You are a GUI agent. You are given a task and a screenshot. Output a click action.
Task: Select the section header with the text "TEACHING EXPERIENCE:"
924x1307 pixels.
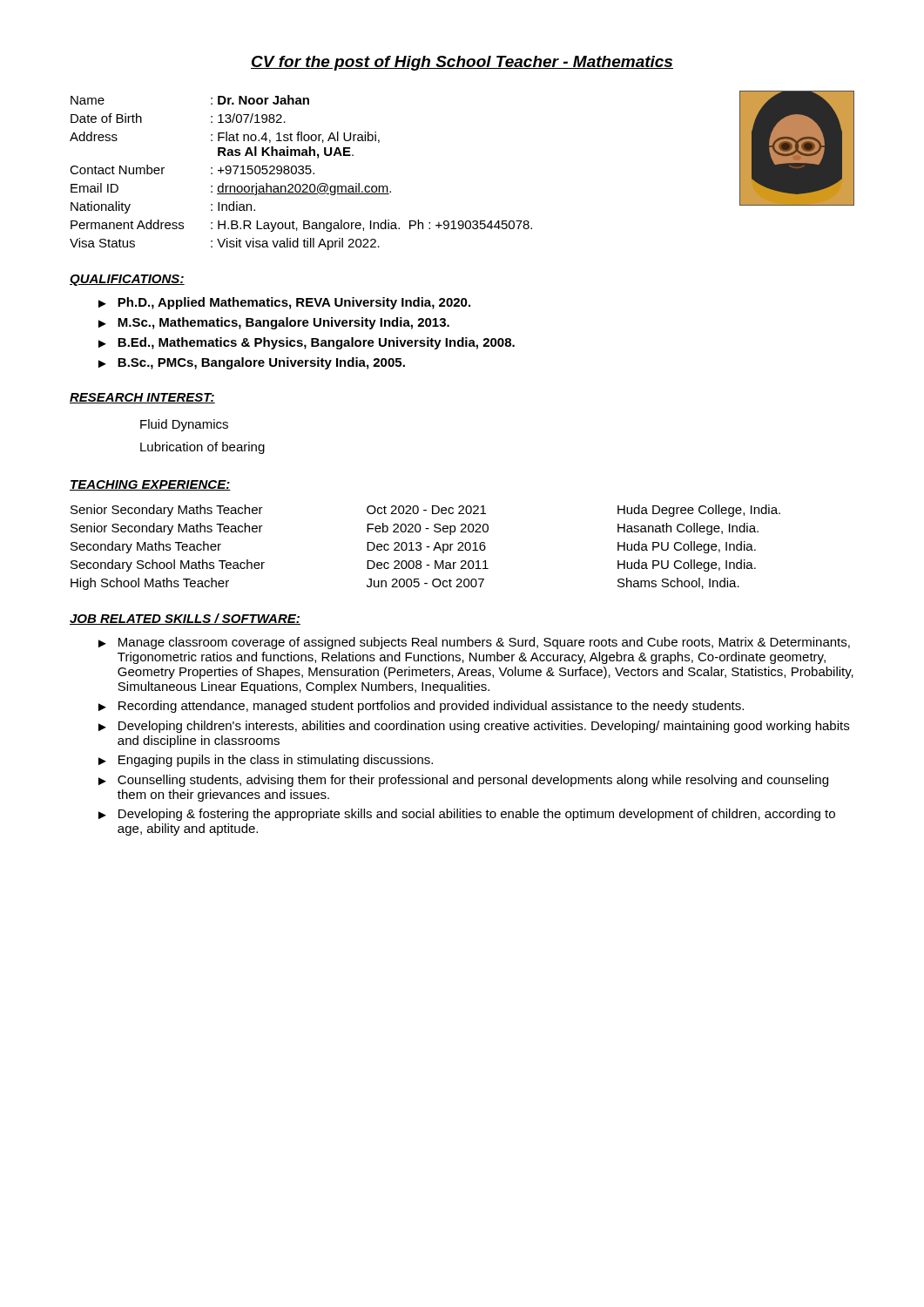(x=150, y=484)
